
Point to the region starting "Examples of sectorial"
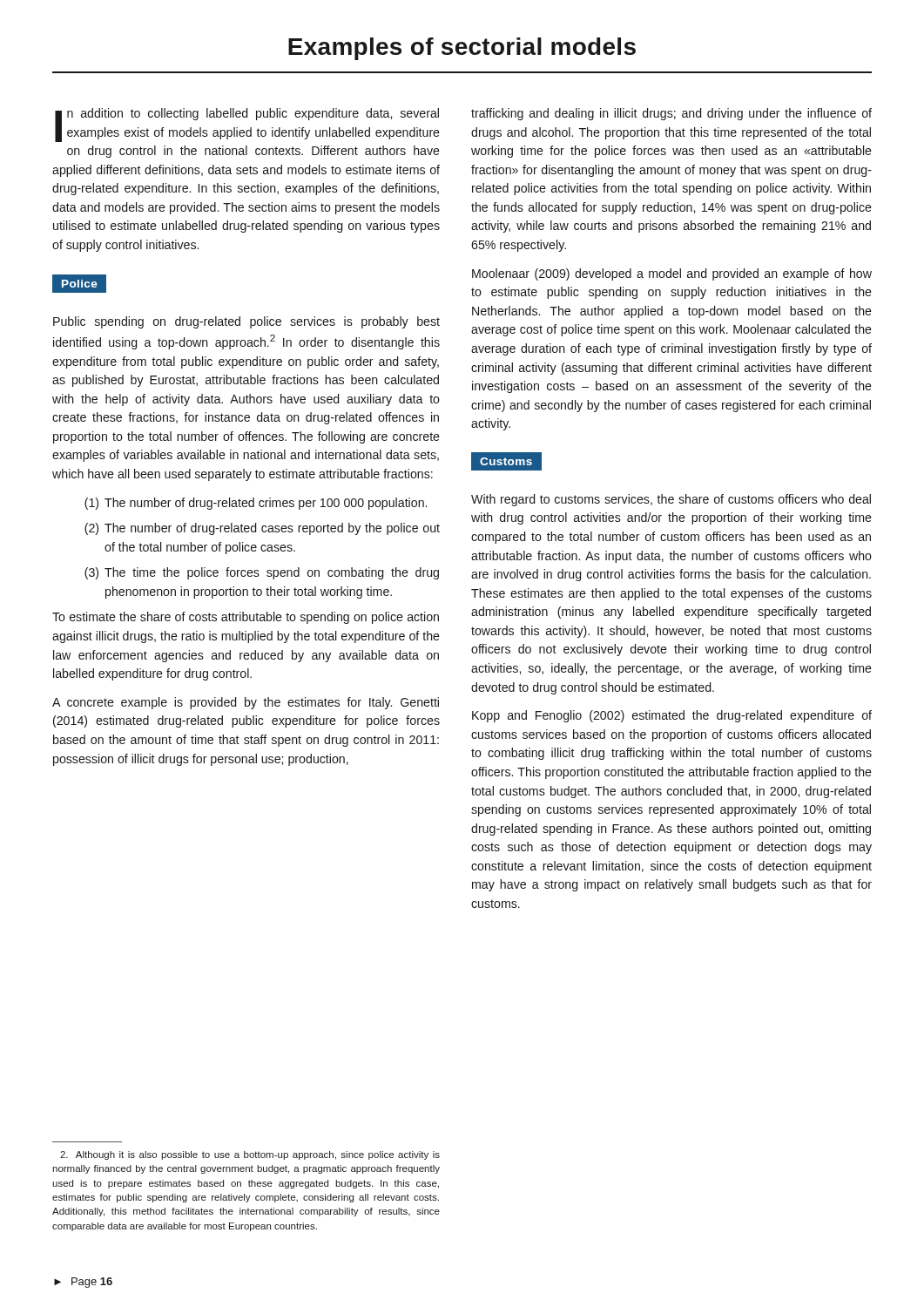[x=462, y=53]
